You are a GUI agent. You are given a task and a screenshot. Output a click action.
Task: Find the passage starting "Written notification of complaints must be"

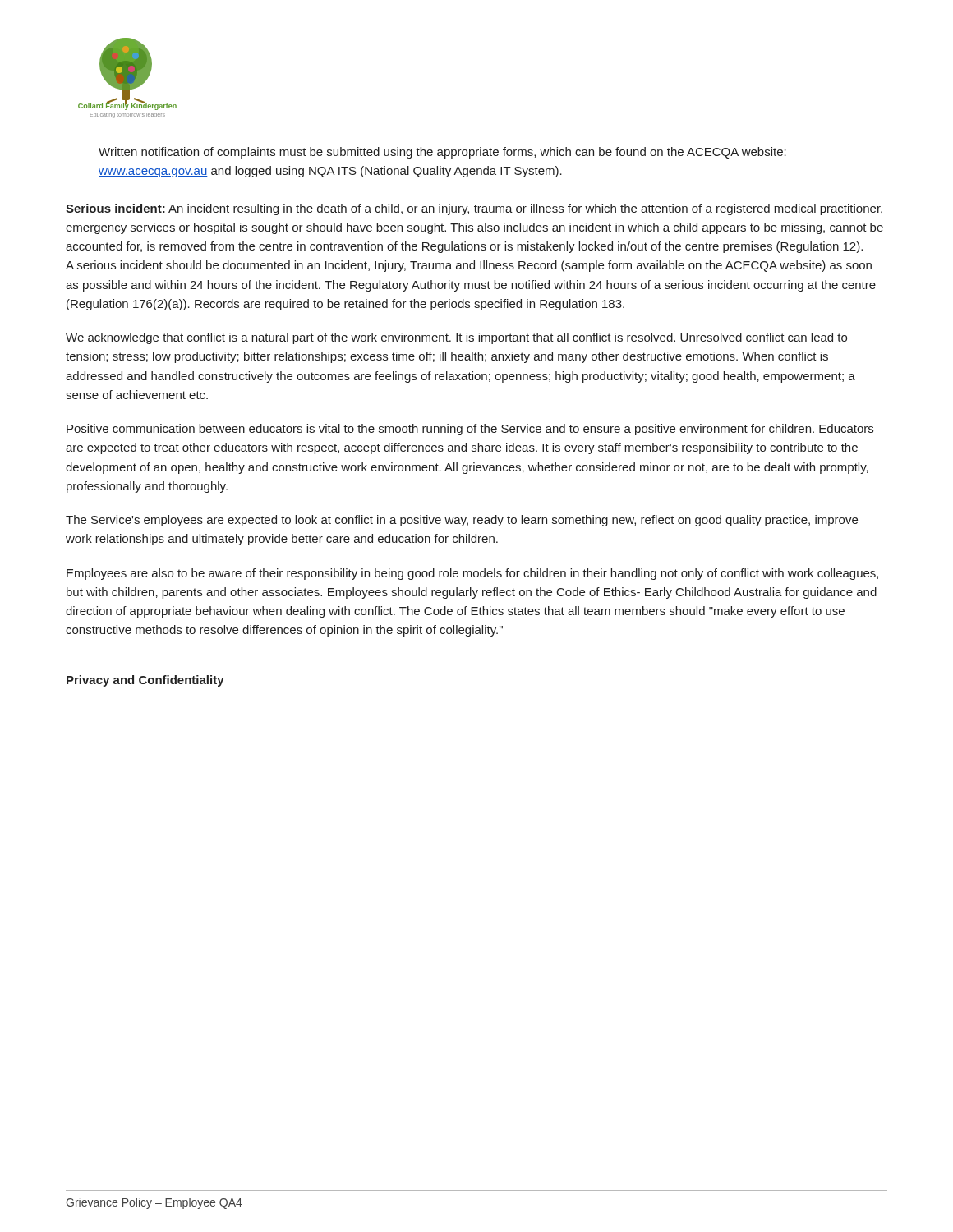coord(443,161)
